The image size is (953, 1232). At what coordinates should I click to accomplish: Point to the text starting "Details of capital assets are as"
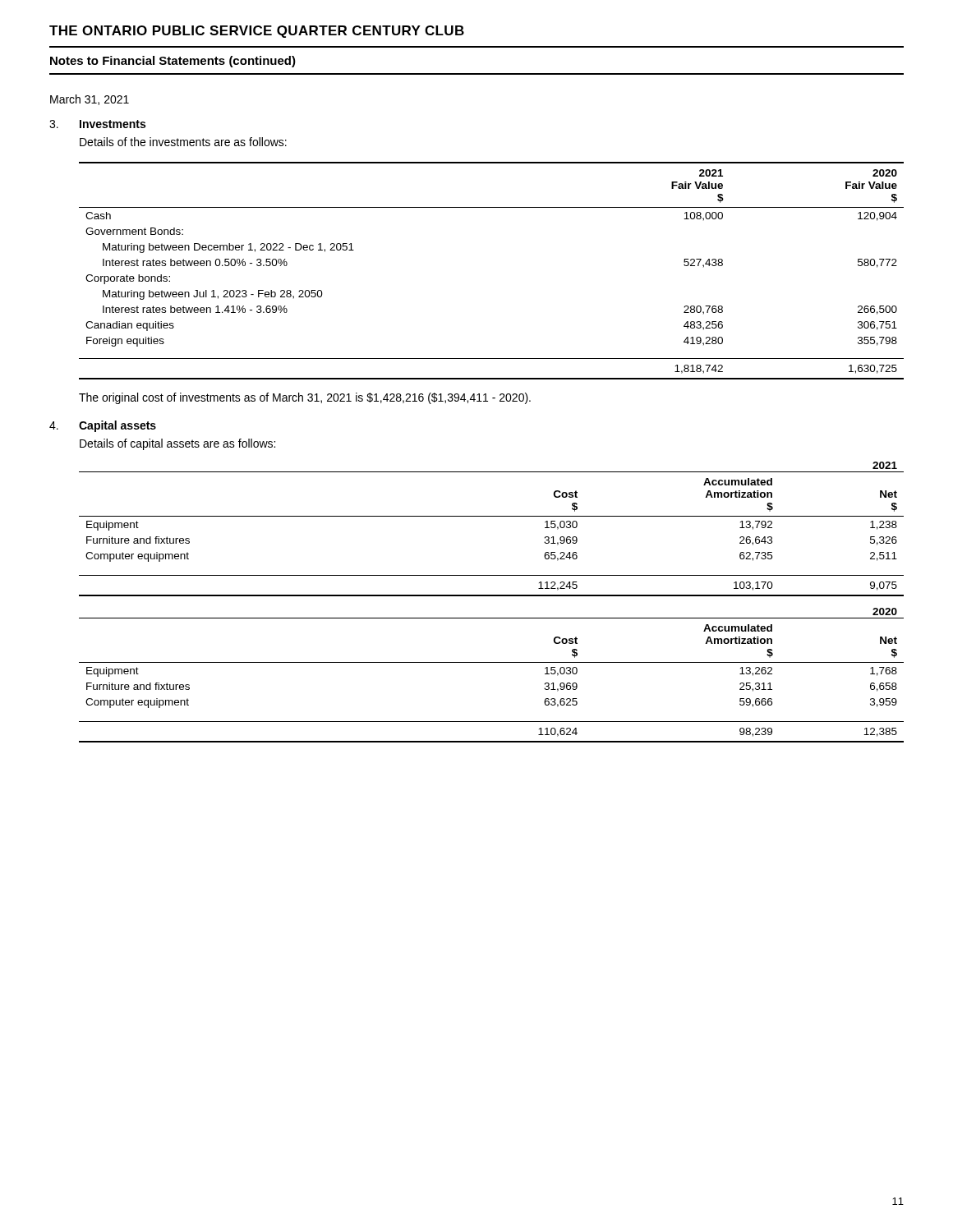[x=178, y=444]
